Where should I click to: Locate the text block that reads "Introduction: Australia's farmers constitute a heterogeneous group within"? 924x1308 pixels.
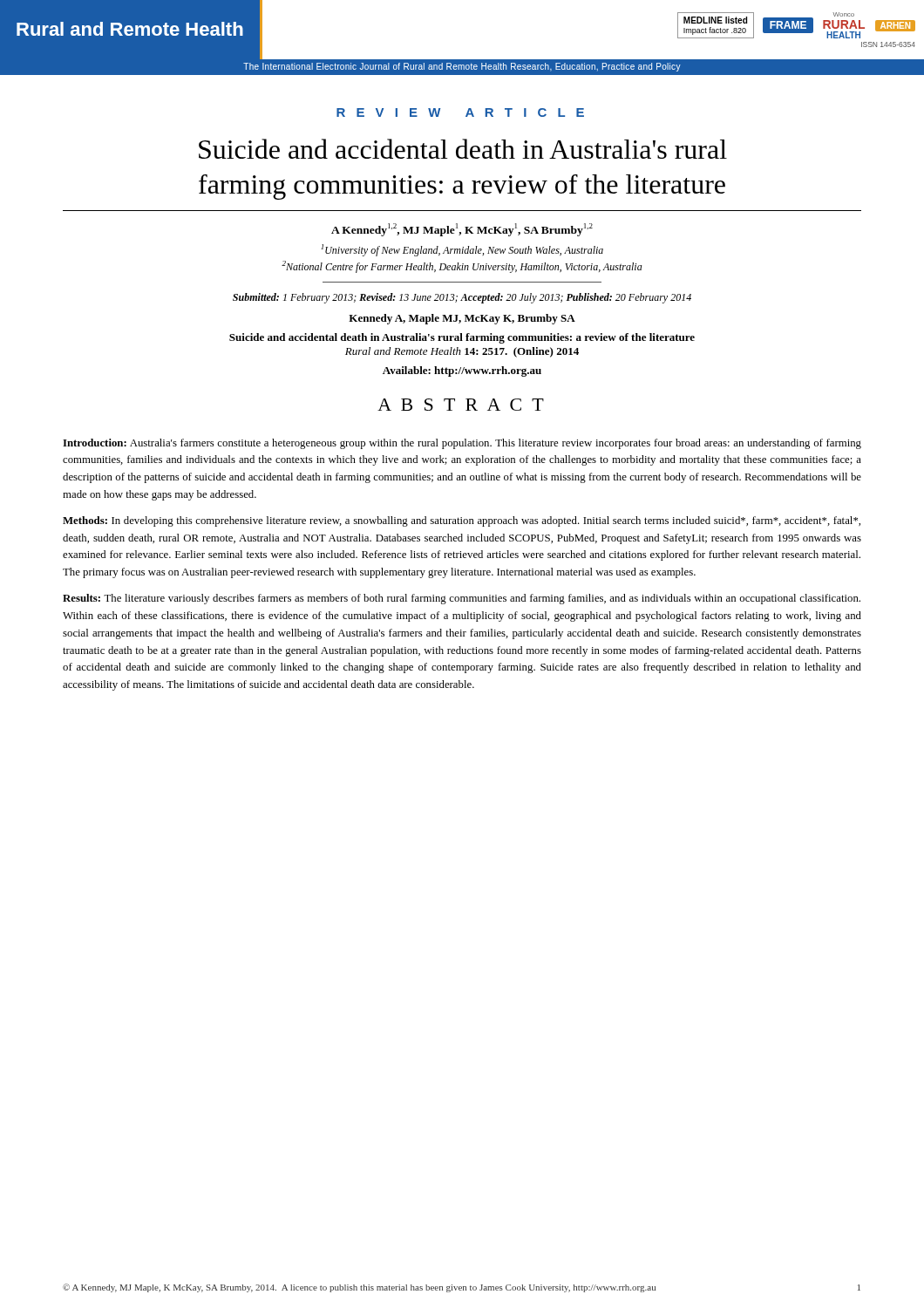(462, 564)
